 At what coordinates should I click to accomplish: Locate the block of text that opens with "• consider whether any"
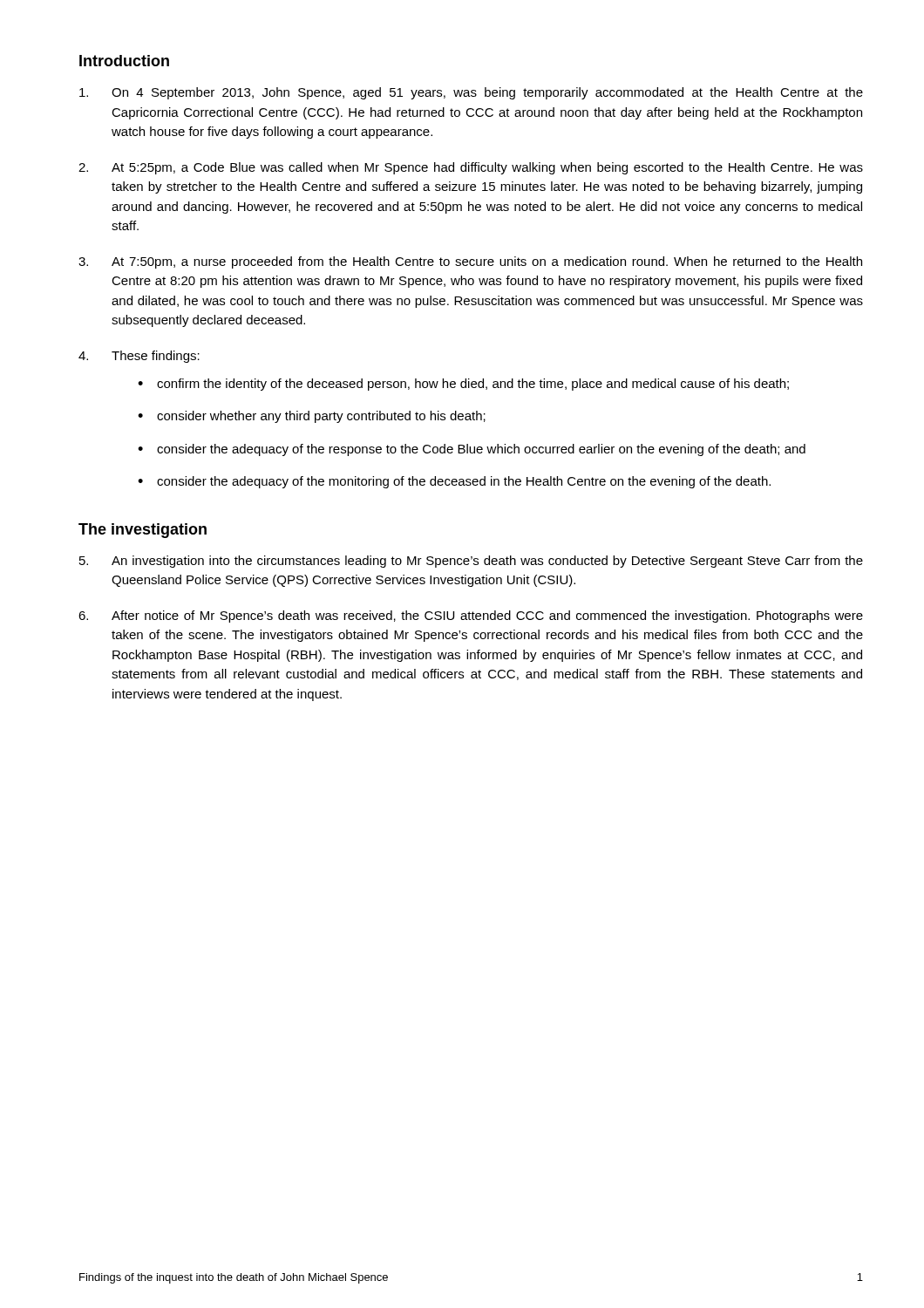click(312, 417)
